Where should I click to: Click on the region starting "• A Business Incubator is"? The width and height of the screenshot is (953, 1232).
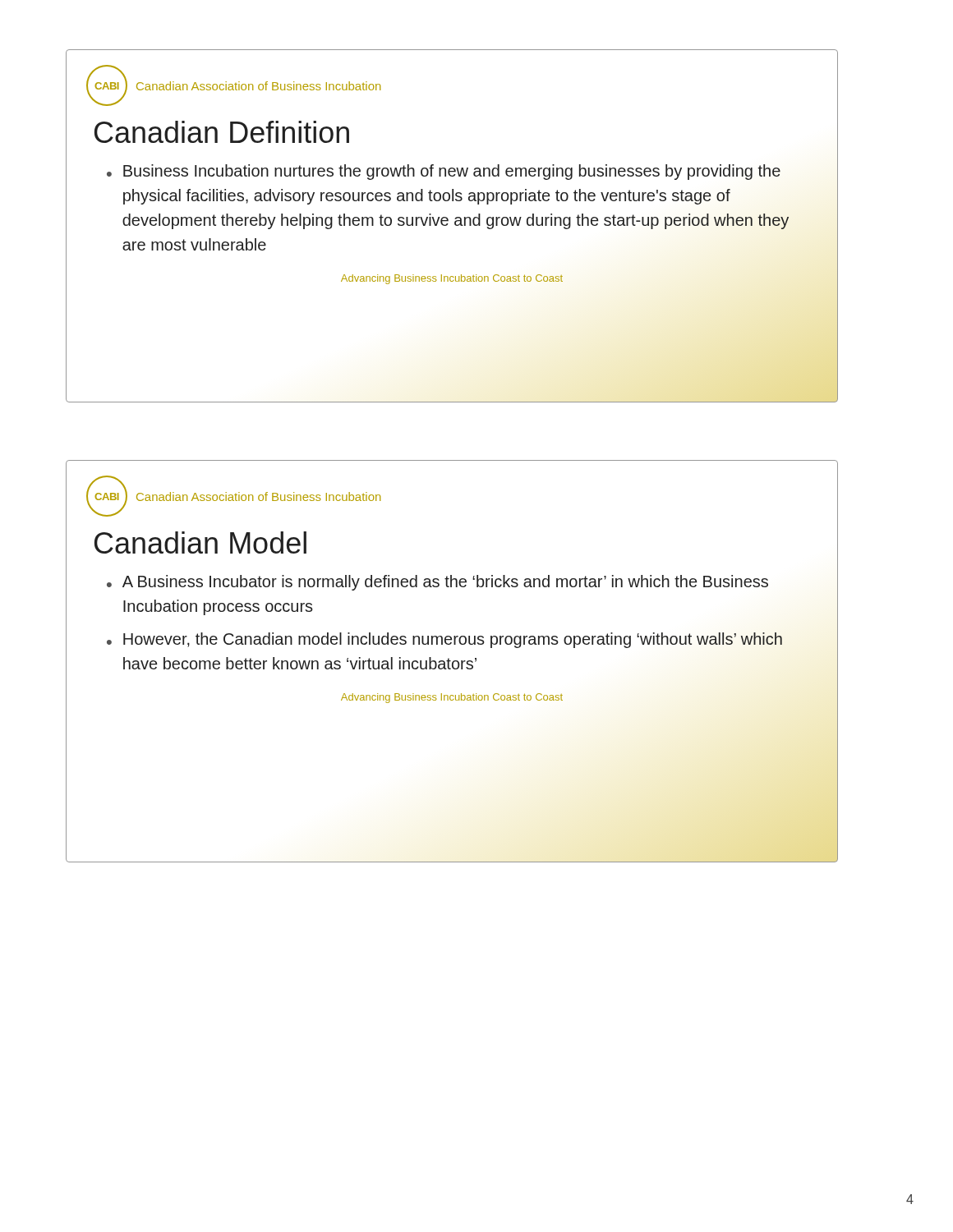click(x=458, y=594)
